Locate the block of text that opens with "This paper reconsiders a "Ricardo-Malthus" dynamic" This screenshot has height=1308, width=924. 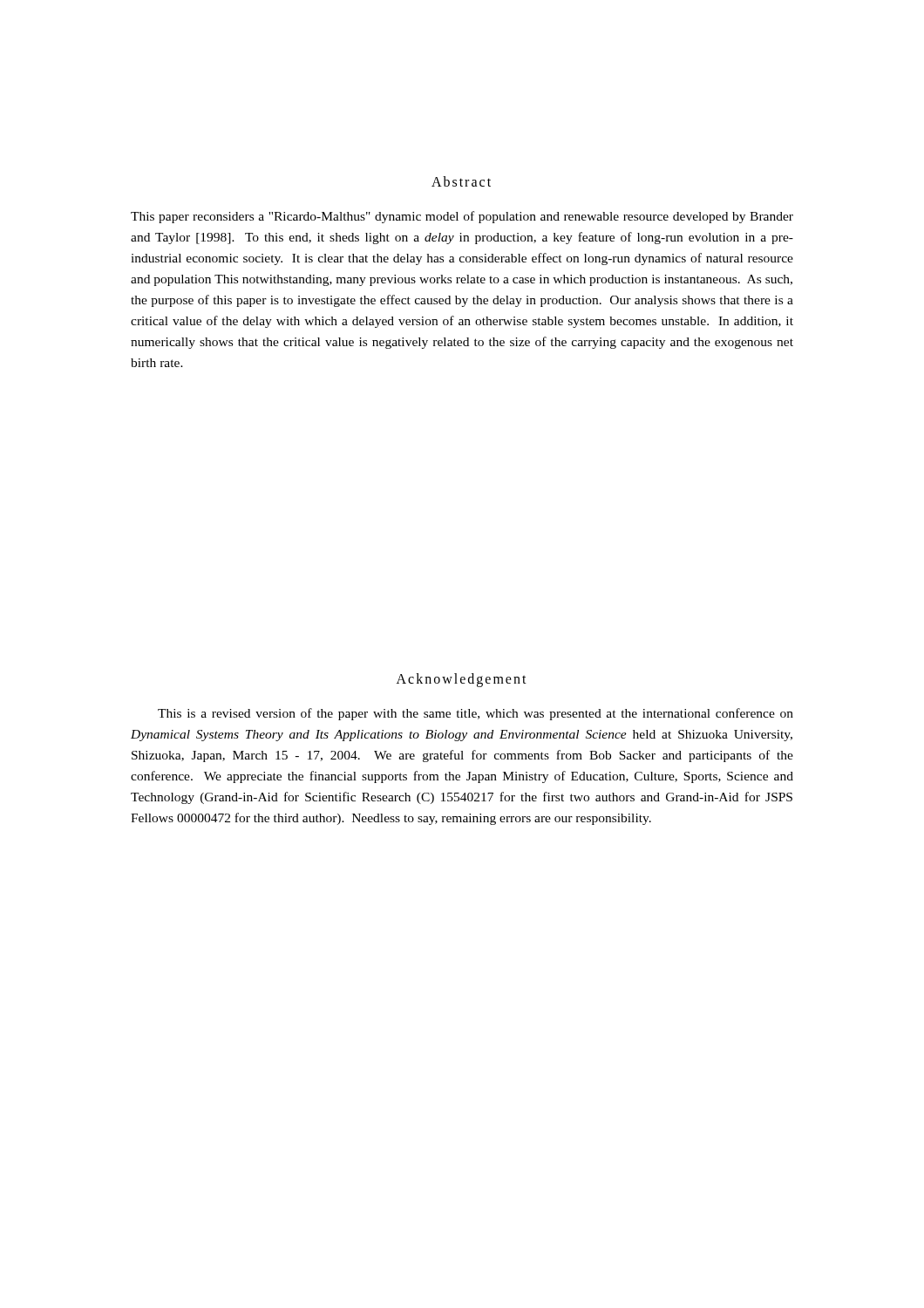[x=462, y=289]
